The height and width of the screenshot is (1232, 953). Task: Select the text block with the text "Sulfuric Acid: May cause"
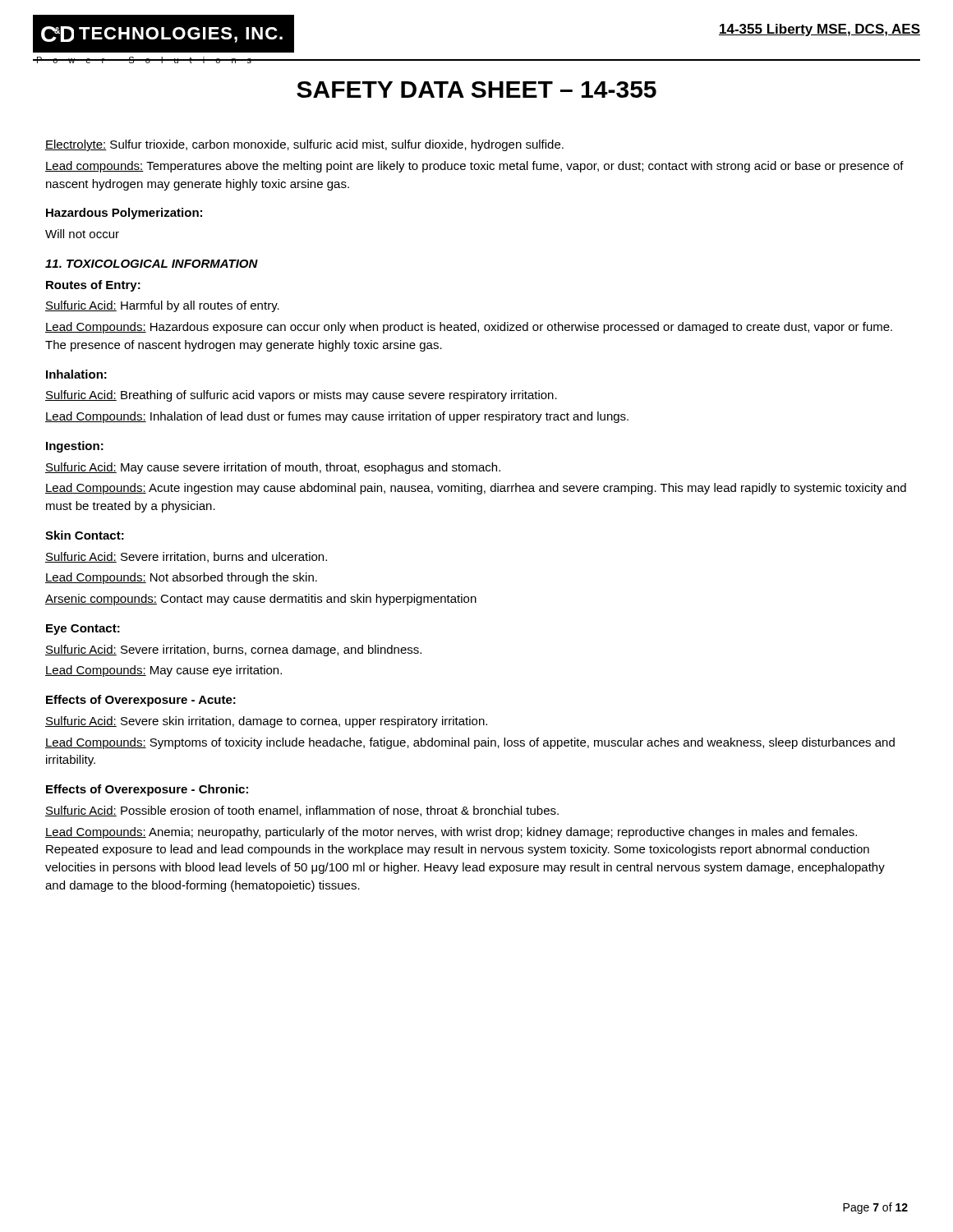click(x=476, y=486)
